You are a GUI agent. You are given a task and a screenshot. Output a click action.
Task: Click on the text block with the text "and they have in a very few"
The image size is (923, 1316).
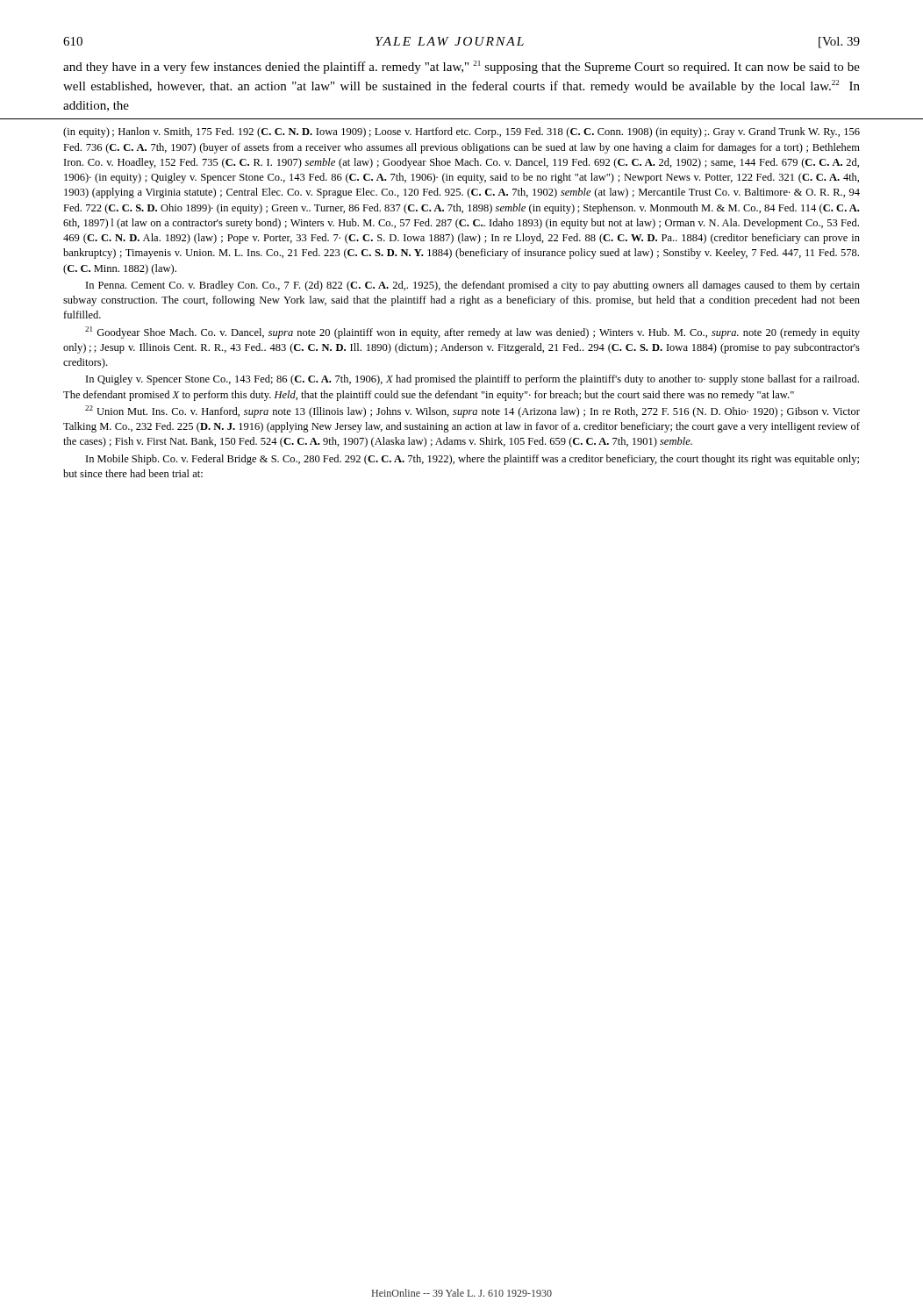click(x=462, y=87)
